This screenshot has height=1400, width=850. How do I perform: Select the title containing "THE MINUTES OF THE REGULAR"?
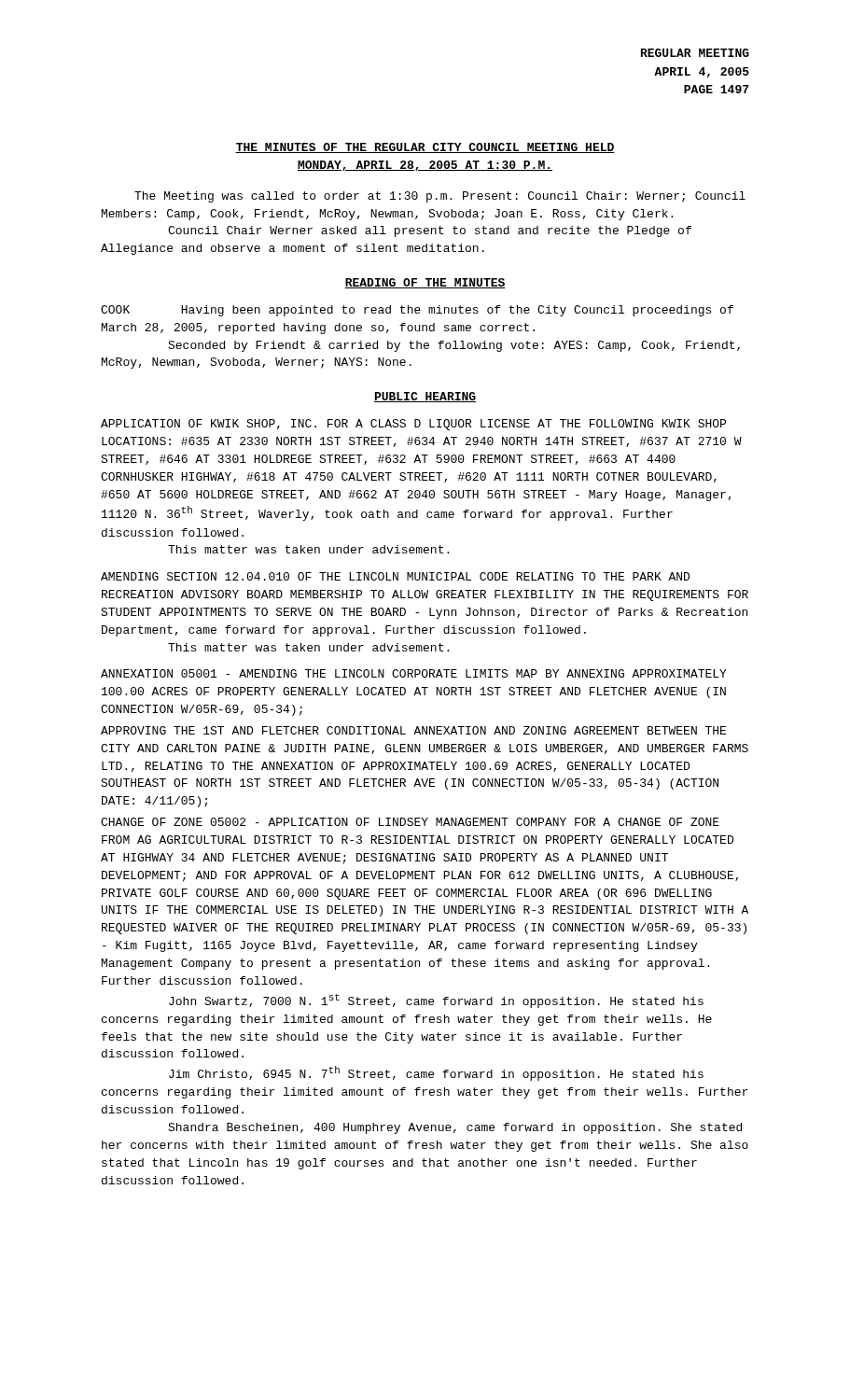tap(425, 157)
